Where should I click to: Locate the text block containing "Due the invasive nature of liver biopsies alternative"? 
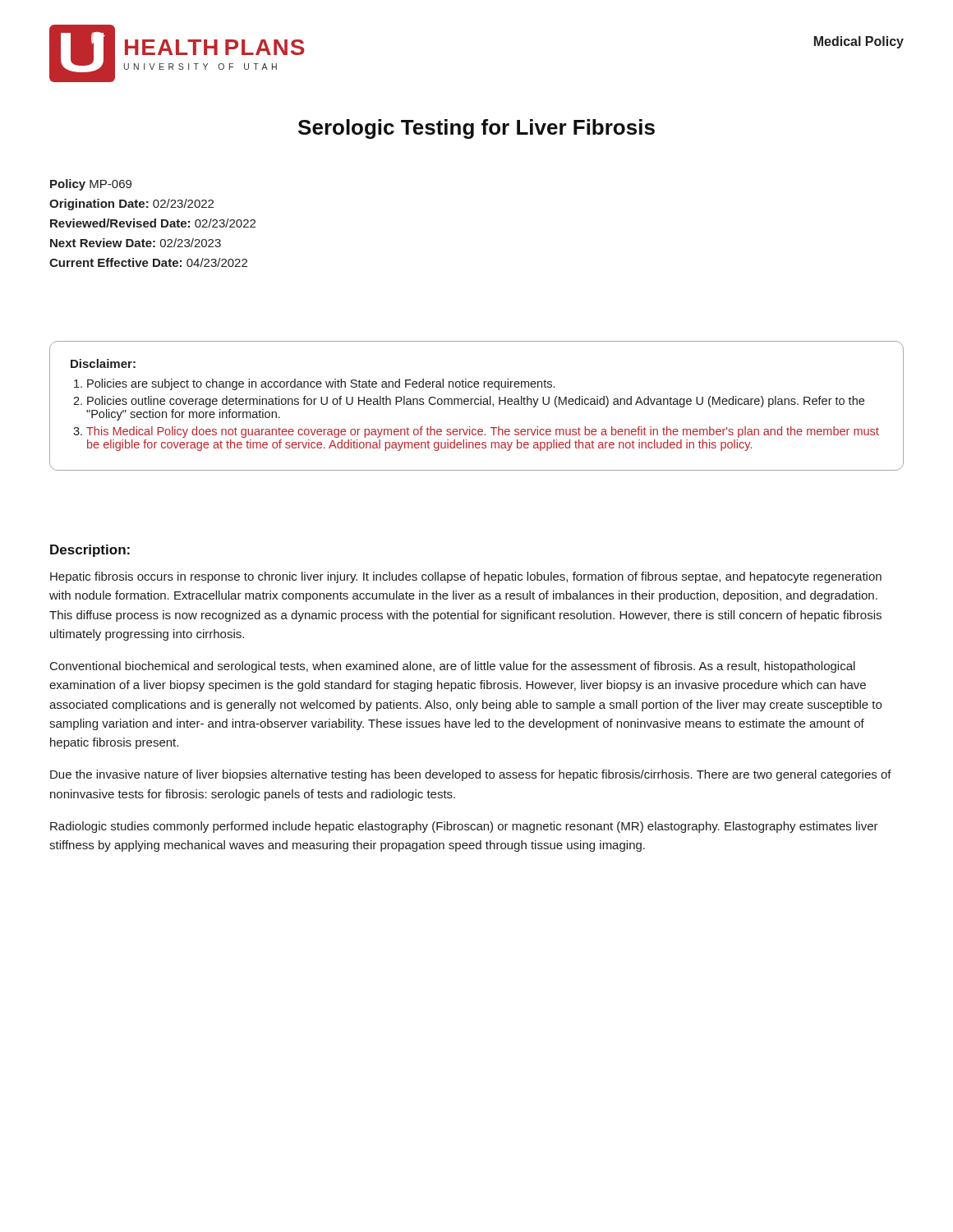(x=470, y=784)
